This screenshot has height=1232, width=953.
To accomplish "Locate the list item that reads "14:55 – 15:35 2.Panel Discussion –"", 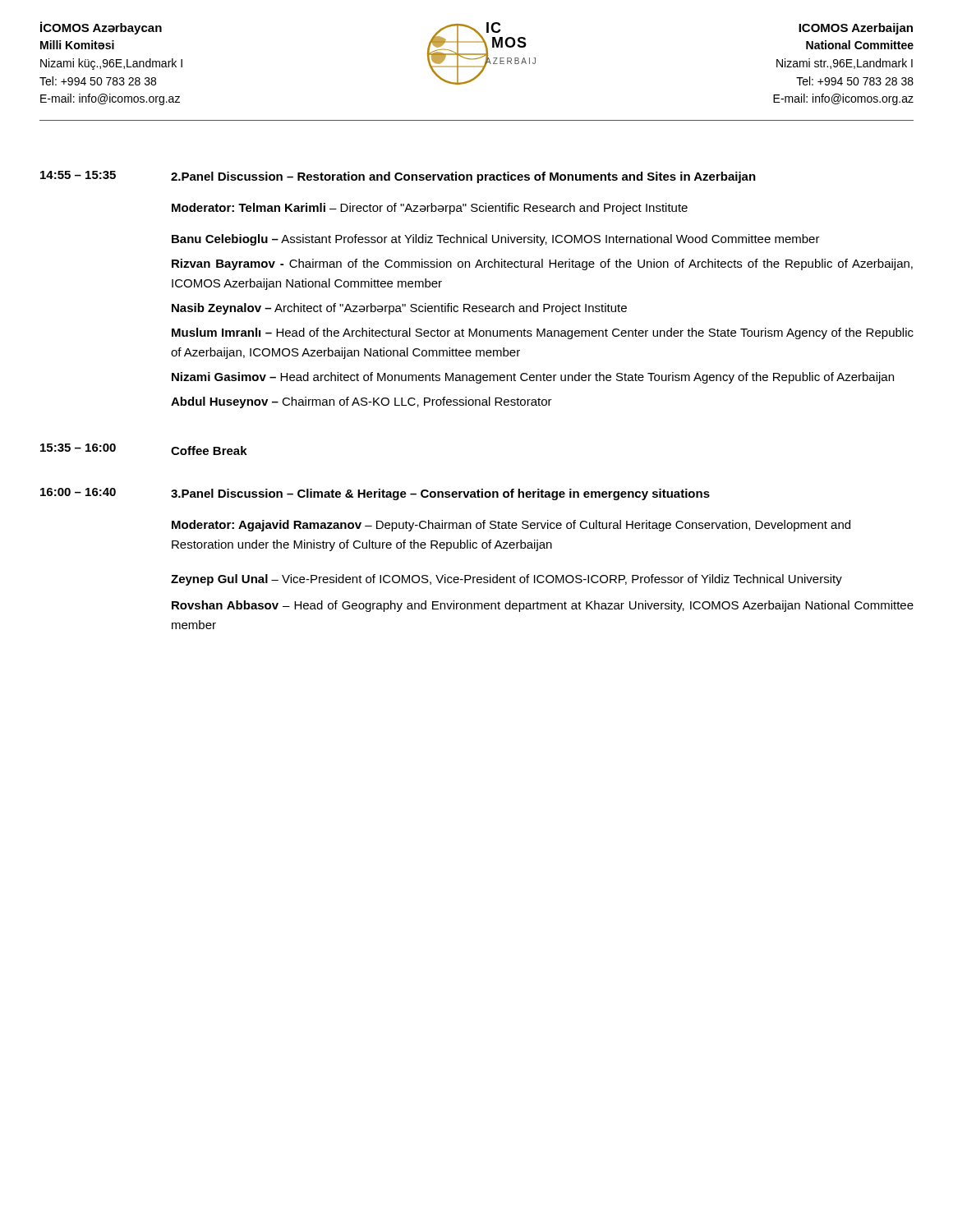I will [x=398, y=177].
